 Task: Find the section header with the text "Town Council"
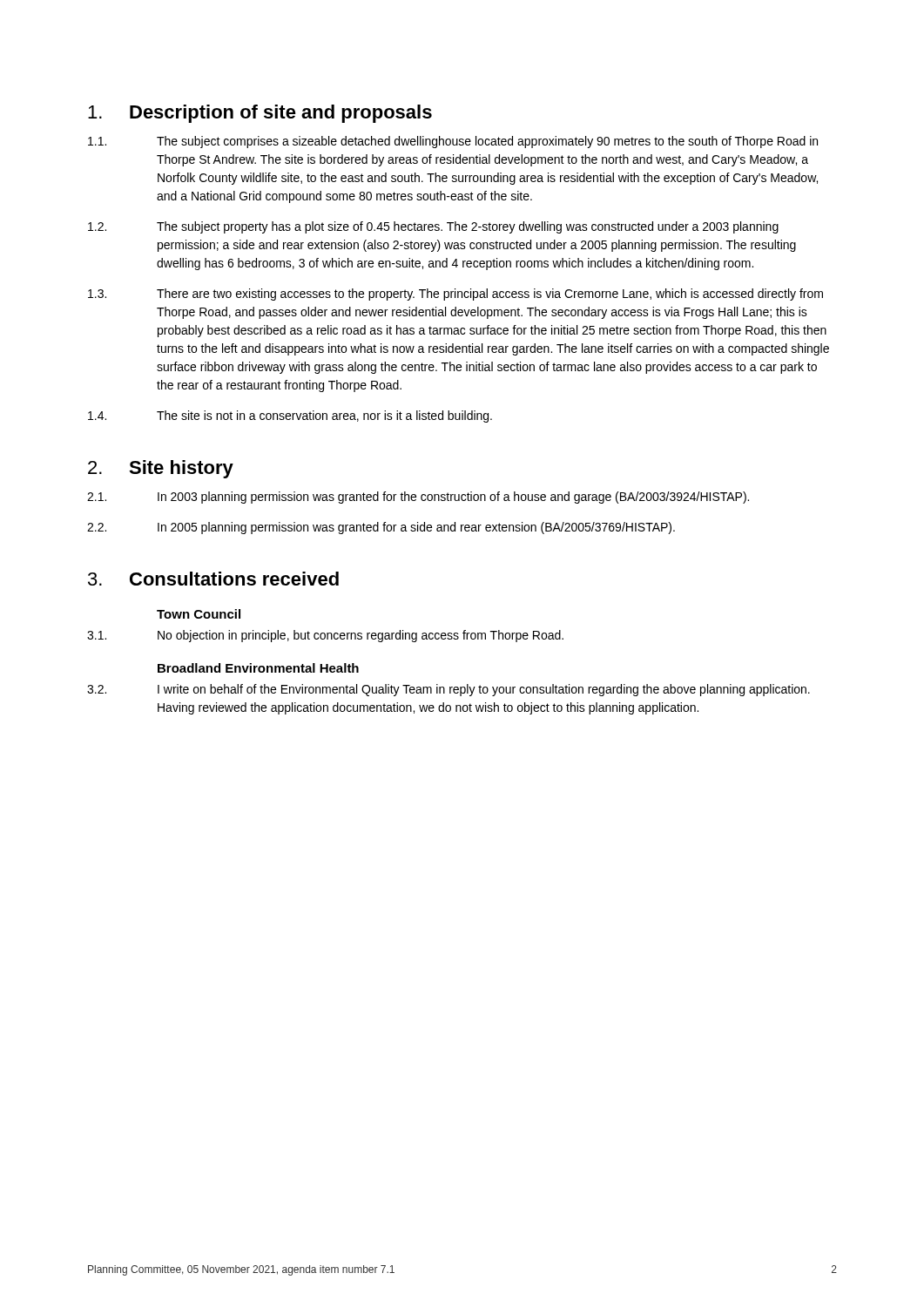[x=199, y=614]
